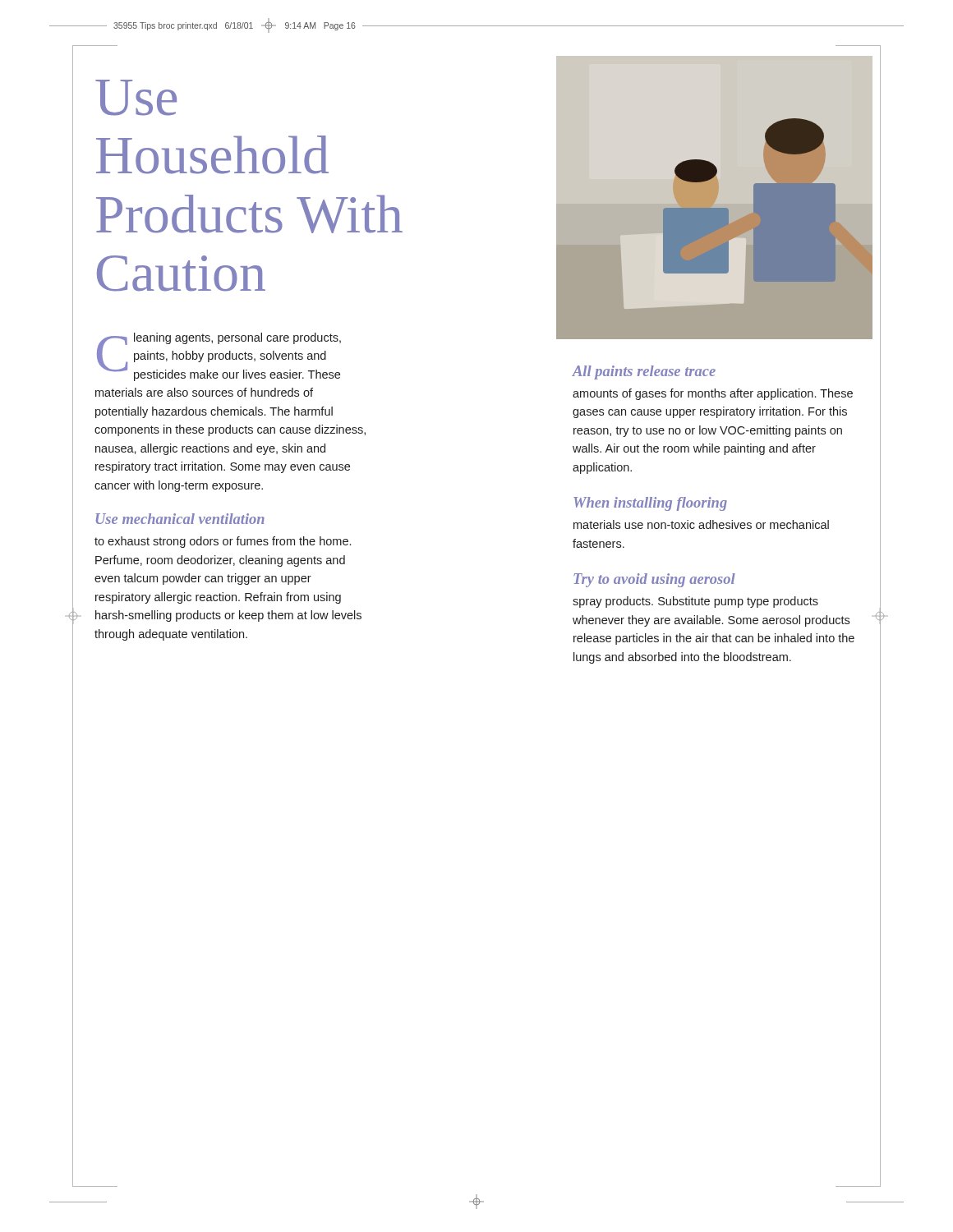Click the passage that begins "spray products. Substitute pump"

tap(714, 629)
